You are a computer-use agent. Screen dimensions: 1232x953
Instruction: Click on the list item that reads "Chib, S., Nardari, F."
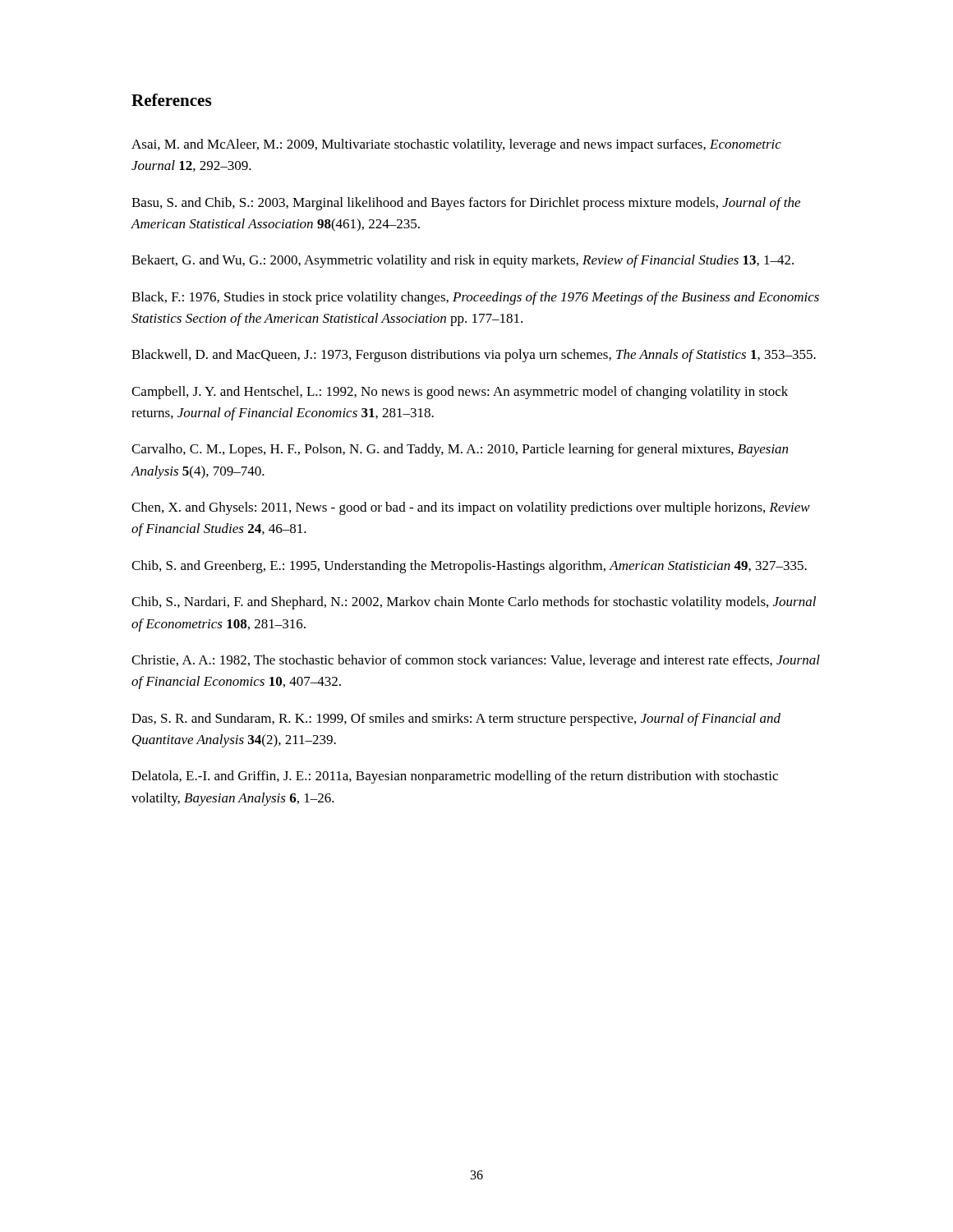point(476,613)
